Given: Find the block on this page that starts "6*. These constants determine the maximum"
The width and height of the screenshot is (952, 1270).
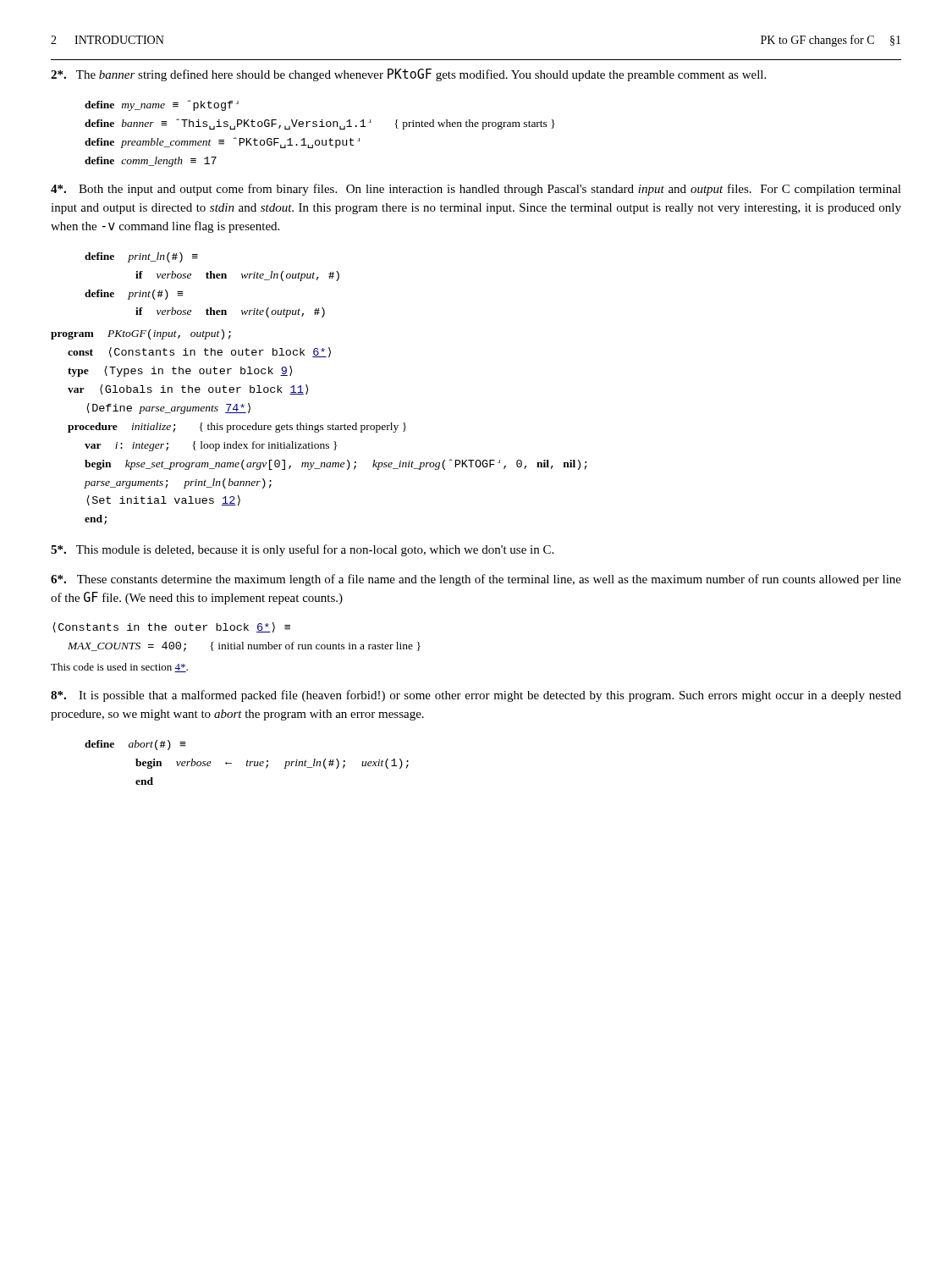Looking at the screenshot, I should [476, 589].
